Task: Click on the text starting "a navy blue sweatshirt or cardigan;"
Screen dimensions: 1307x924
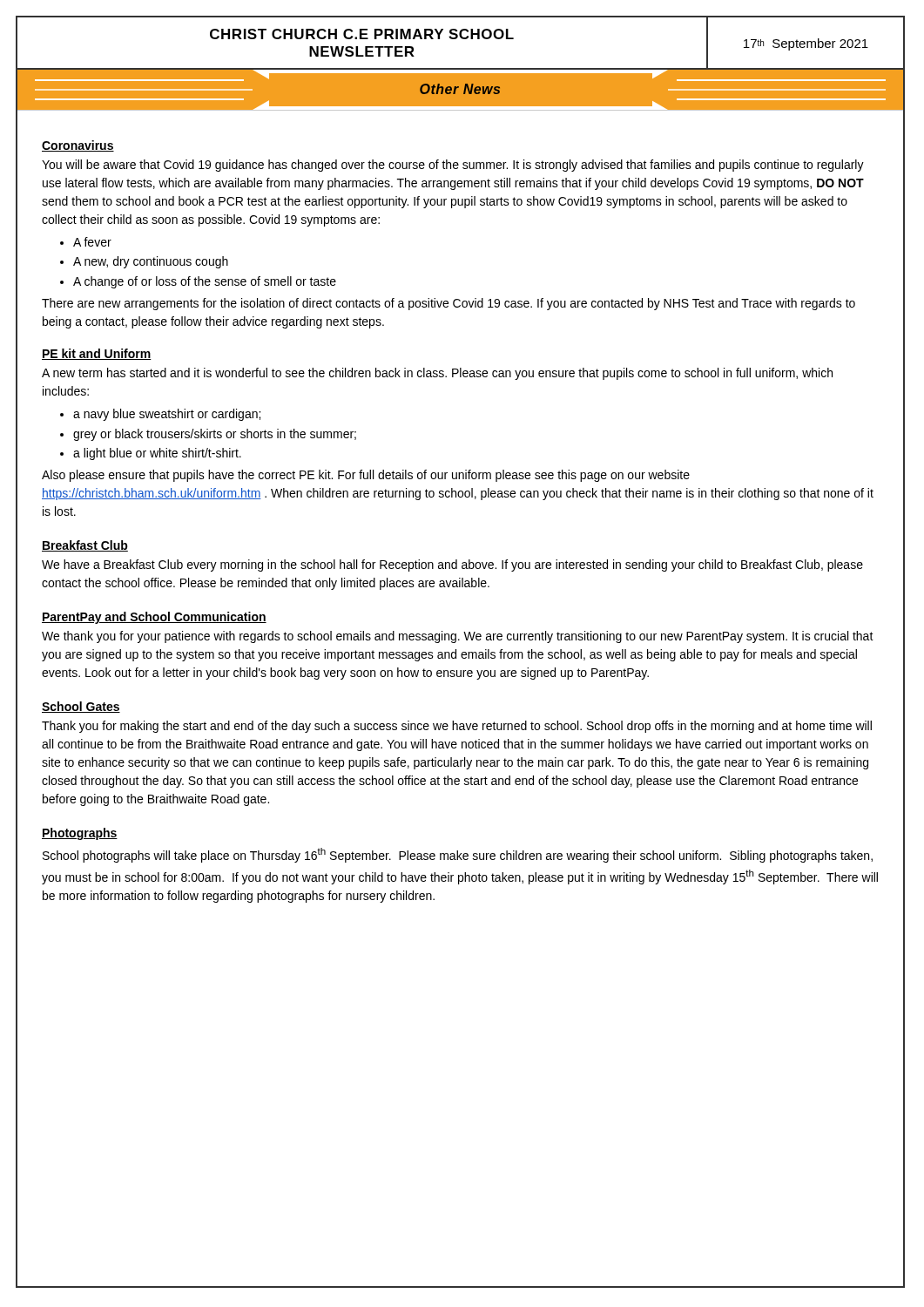Action: 167,414
